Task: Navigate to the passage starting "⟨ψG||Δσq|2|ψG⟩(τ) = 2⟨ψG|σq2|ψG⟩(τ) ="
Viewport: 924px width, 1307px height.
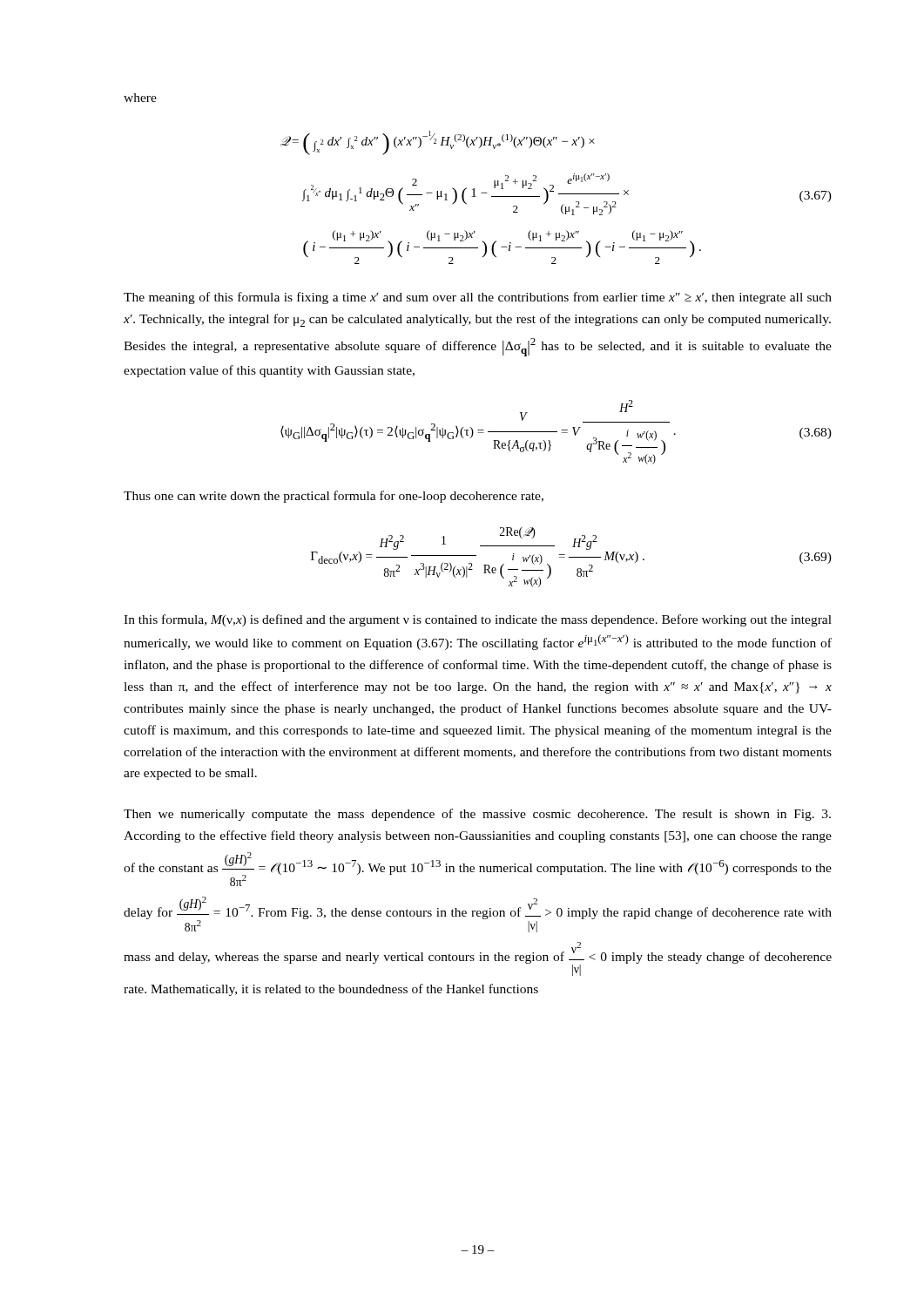Action: 555,432
